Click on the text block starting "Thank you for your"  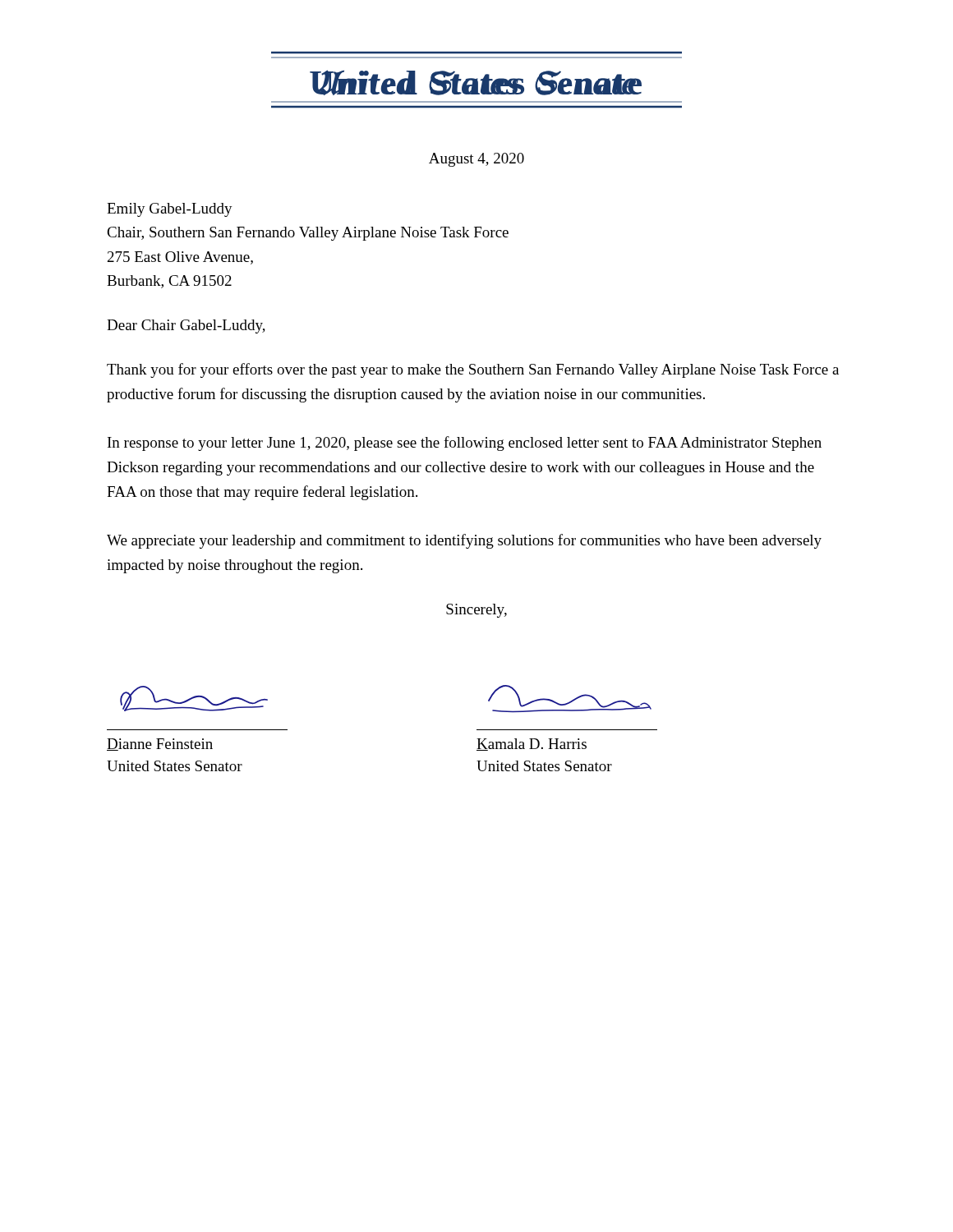tap(473, 381)
